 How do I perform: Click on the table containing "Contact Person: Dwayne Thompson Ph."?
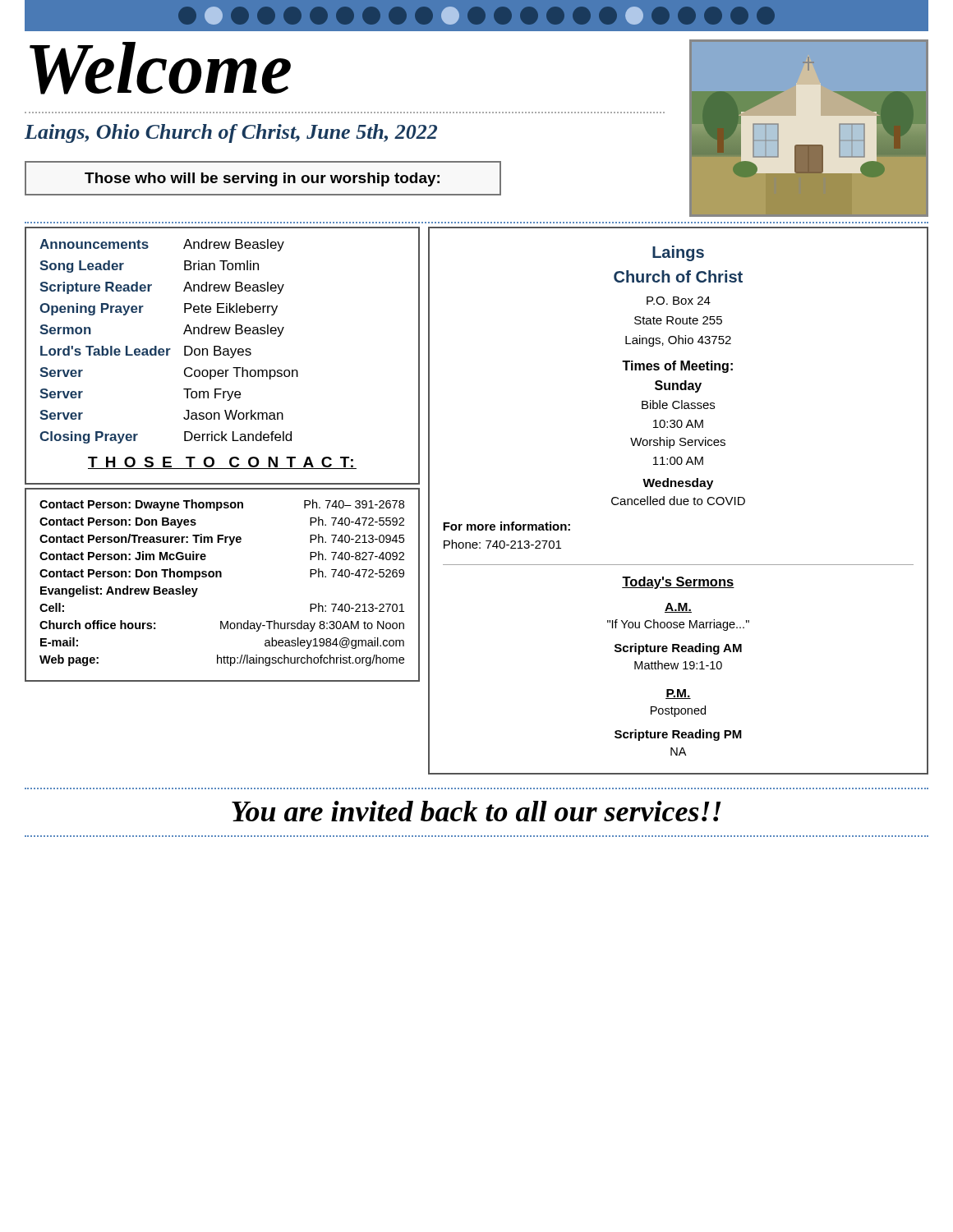tap(222, 585)
